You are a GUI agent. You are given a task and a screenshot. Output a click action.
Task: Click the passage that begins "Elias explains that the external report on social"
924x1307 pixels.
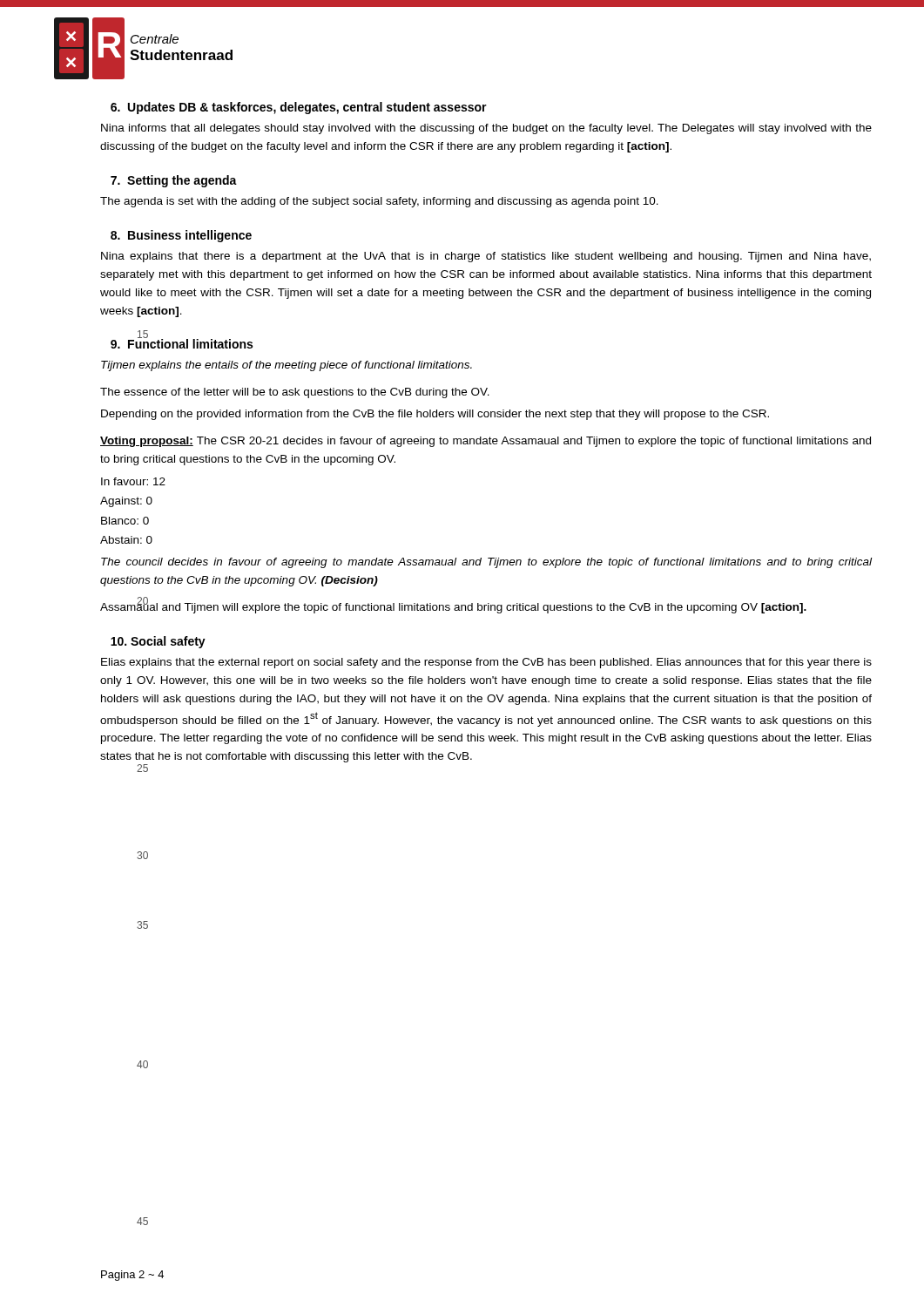486,709
